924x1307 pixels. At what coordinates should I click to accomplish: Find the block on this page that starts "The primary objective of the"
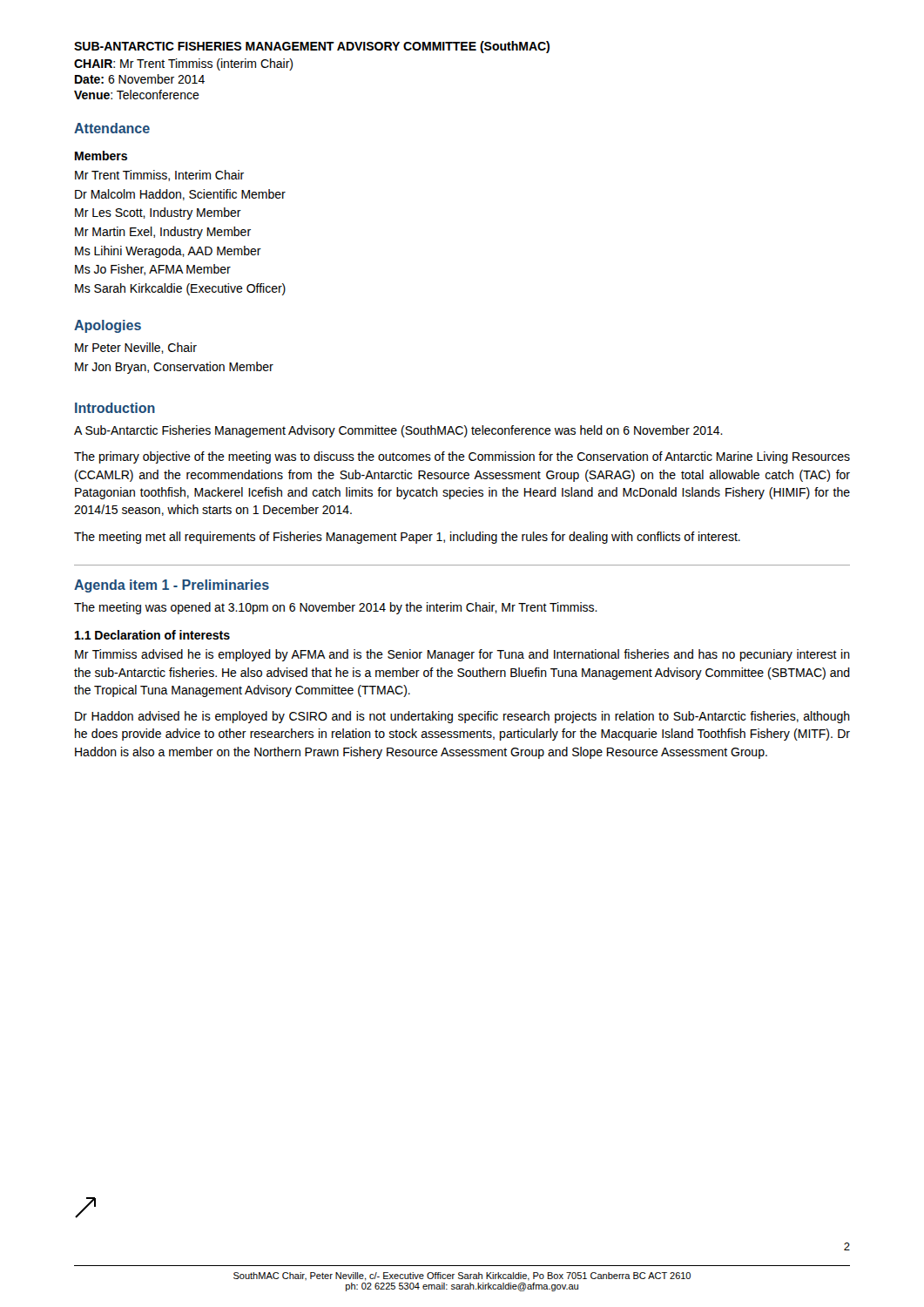(462, 484)
